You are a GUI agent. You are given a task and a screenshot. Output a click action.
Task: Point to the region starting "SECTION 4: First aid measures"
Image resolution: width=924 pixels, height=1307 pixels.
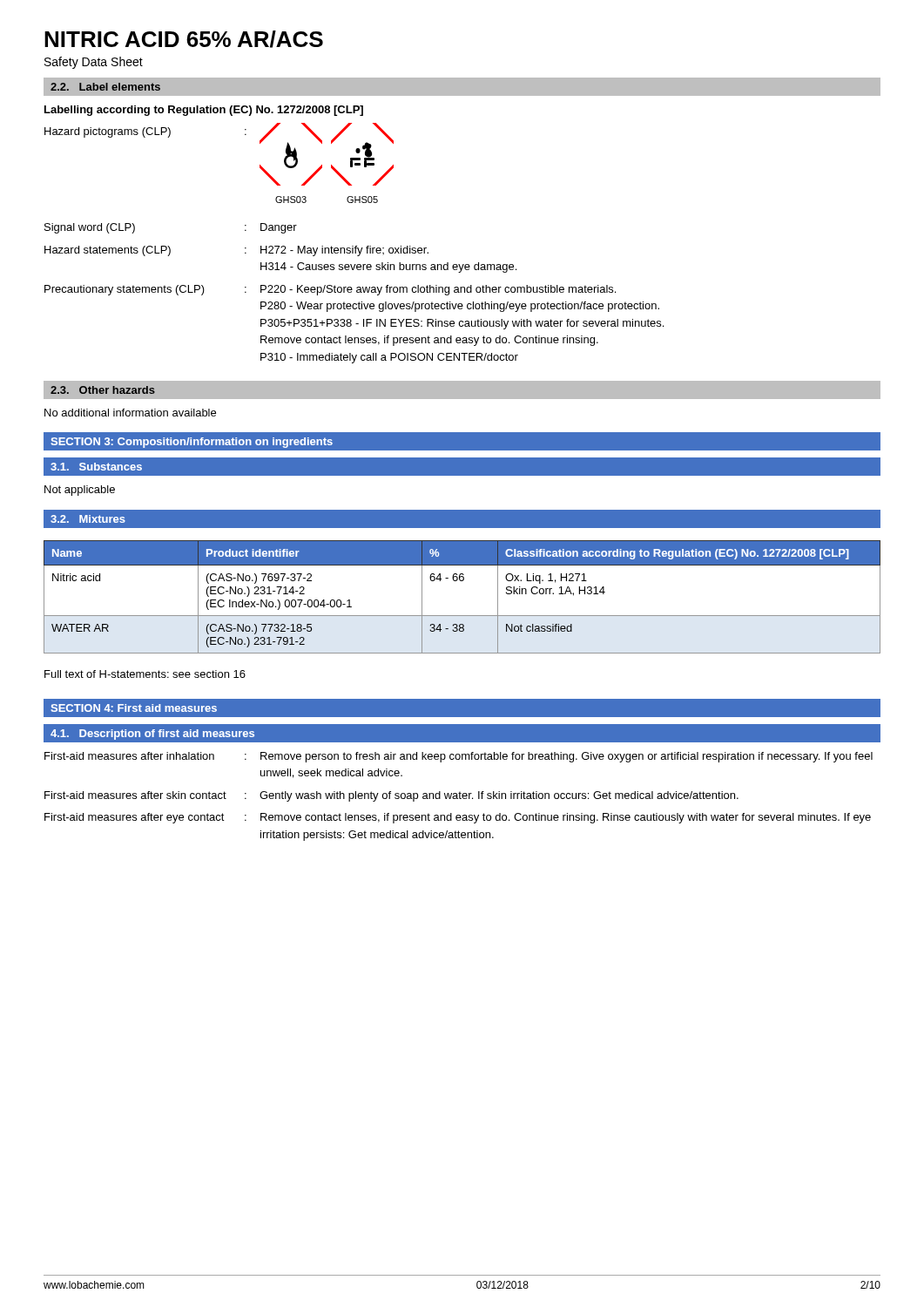(x=134, y=707)
